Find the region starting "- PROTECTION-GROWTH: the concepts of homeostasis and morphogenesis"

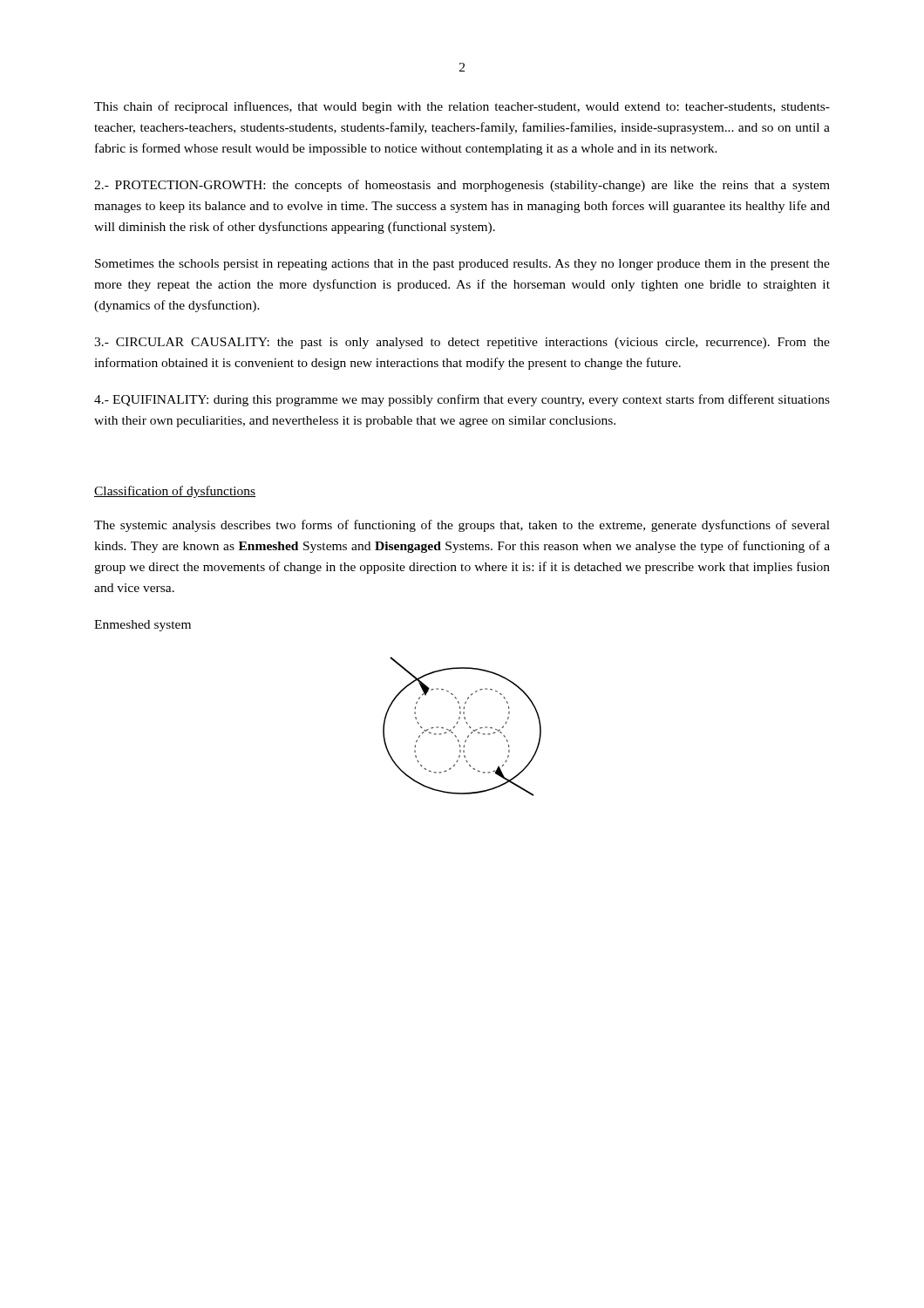tap(462, 205)
